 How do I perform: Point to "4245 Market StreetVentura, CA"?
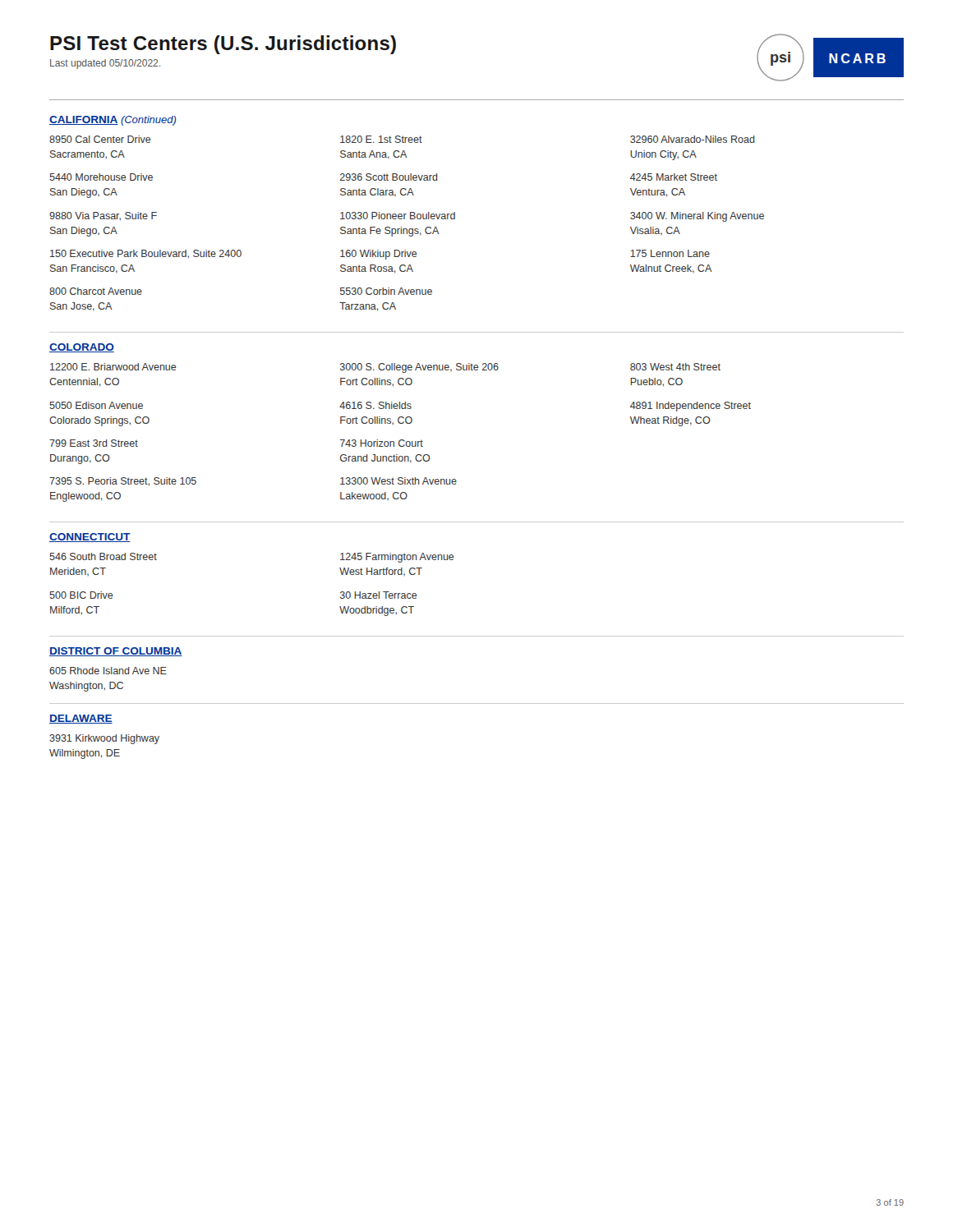click(674, 185)
